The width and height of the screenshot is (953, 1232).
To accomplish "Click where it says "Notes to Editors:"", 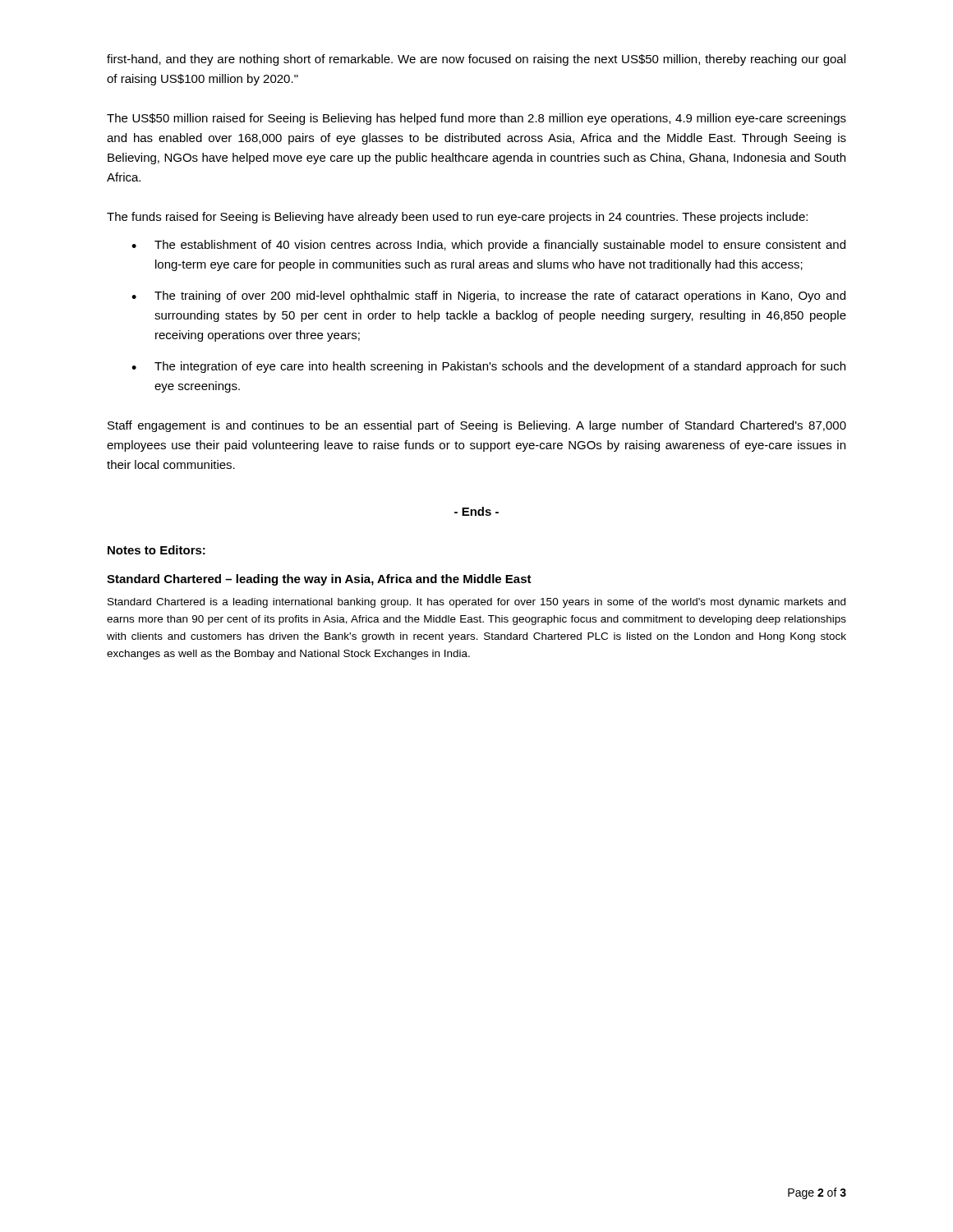I will tap(156, 550).
